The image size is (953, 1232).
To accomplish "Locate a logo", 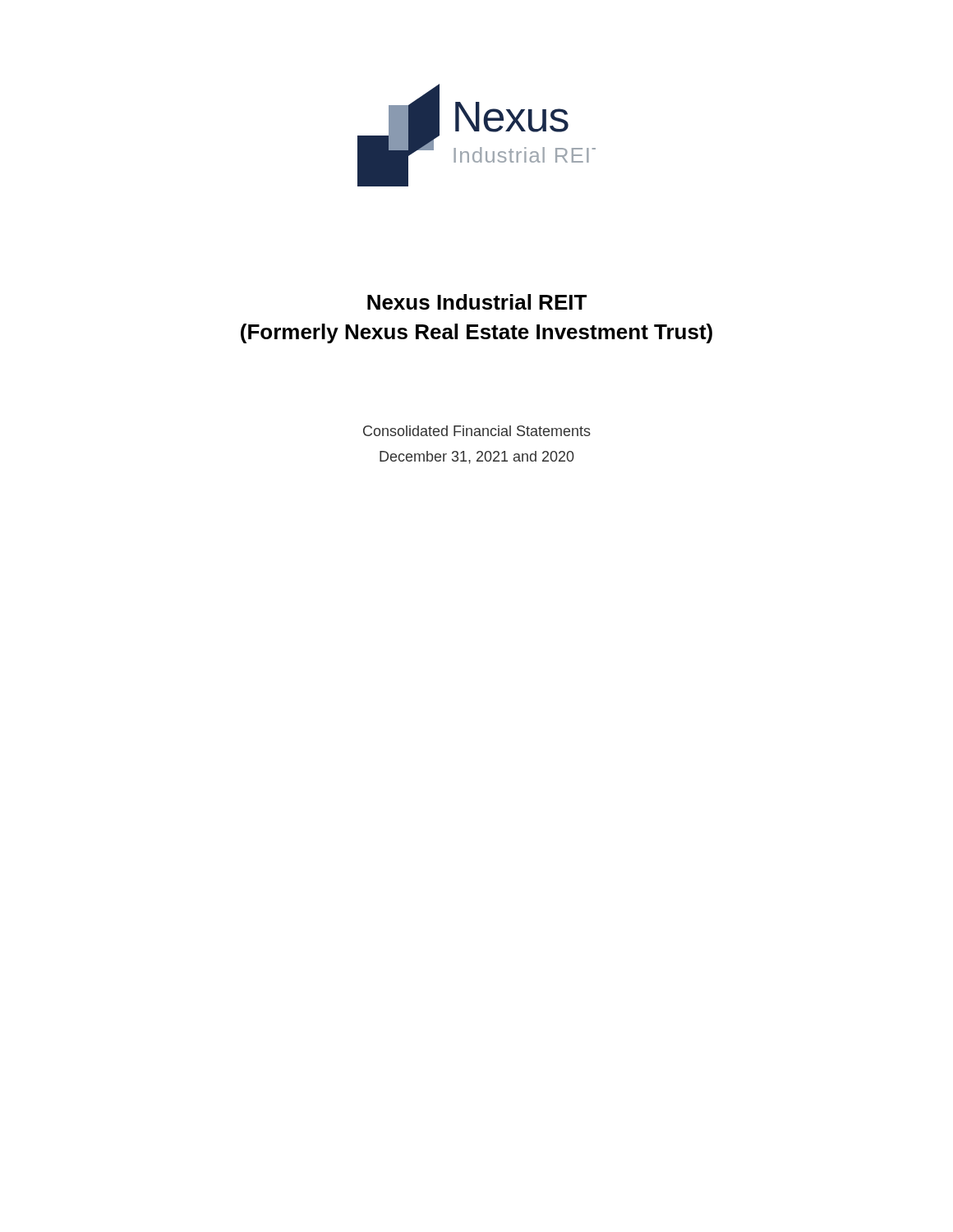I will (x=476, y=131).
